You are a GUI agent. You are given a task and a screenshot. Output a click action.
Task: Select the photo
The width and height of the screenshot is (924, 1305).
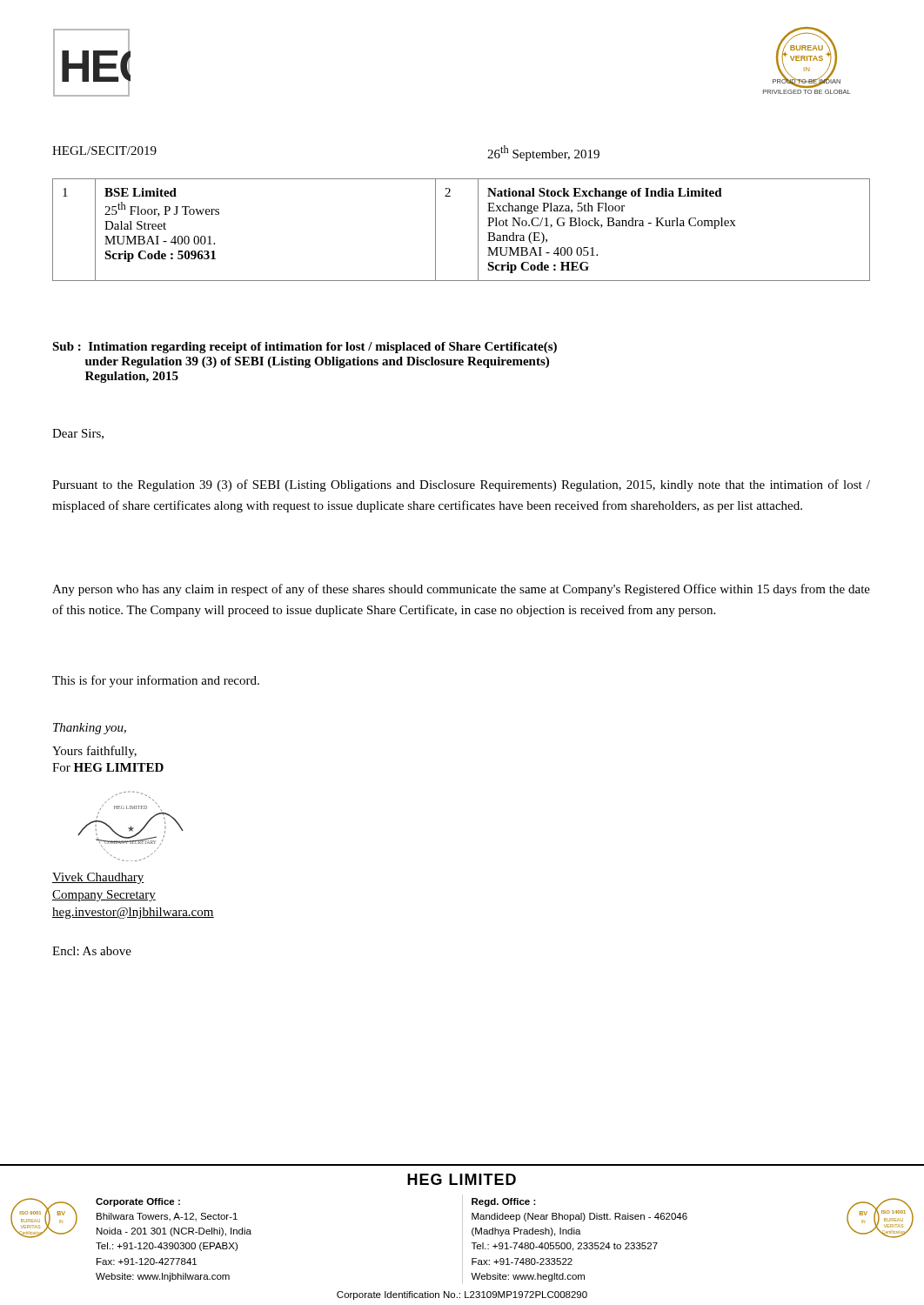131,822
